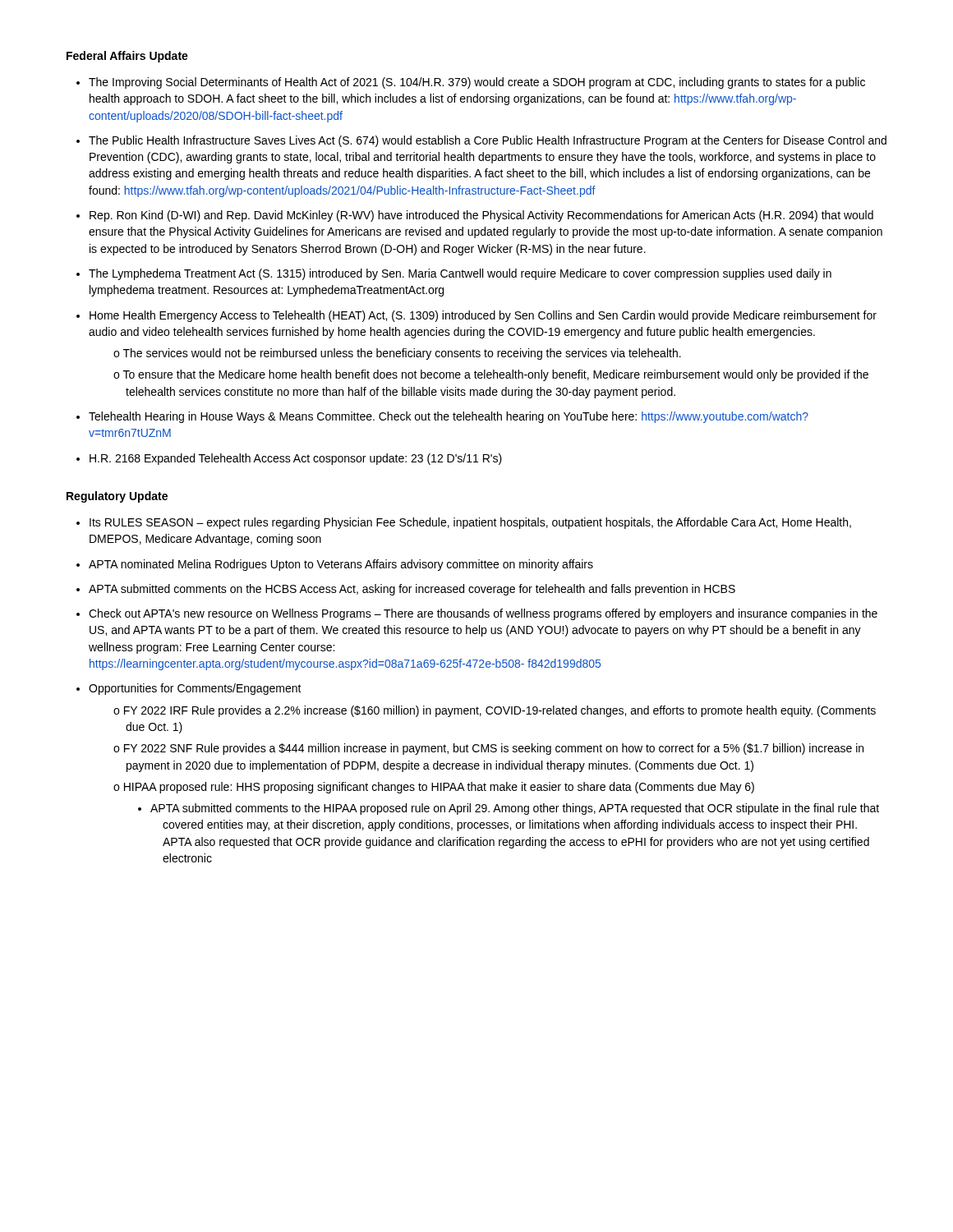Image resolution: width=953 pixels, height=1232 pixels.
Task: Select the text starting "Check out APTA's new resource on"
Action: coord(476,639)
